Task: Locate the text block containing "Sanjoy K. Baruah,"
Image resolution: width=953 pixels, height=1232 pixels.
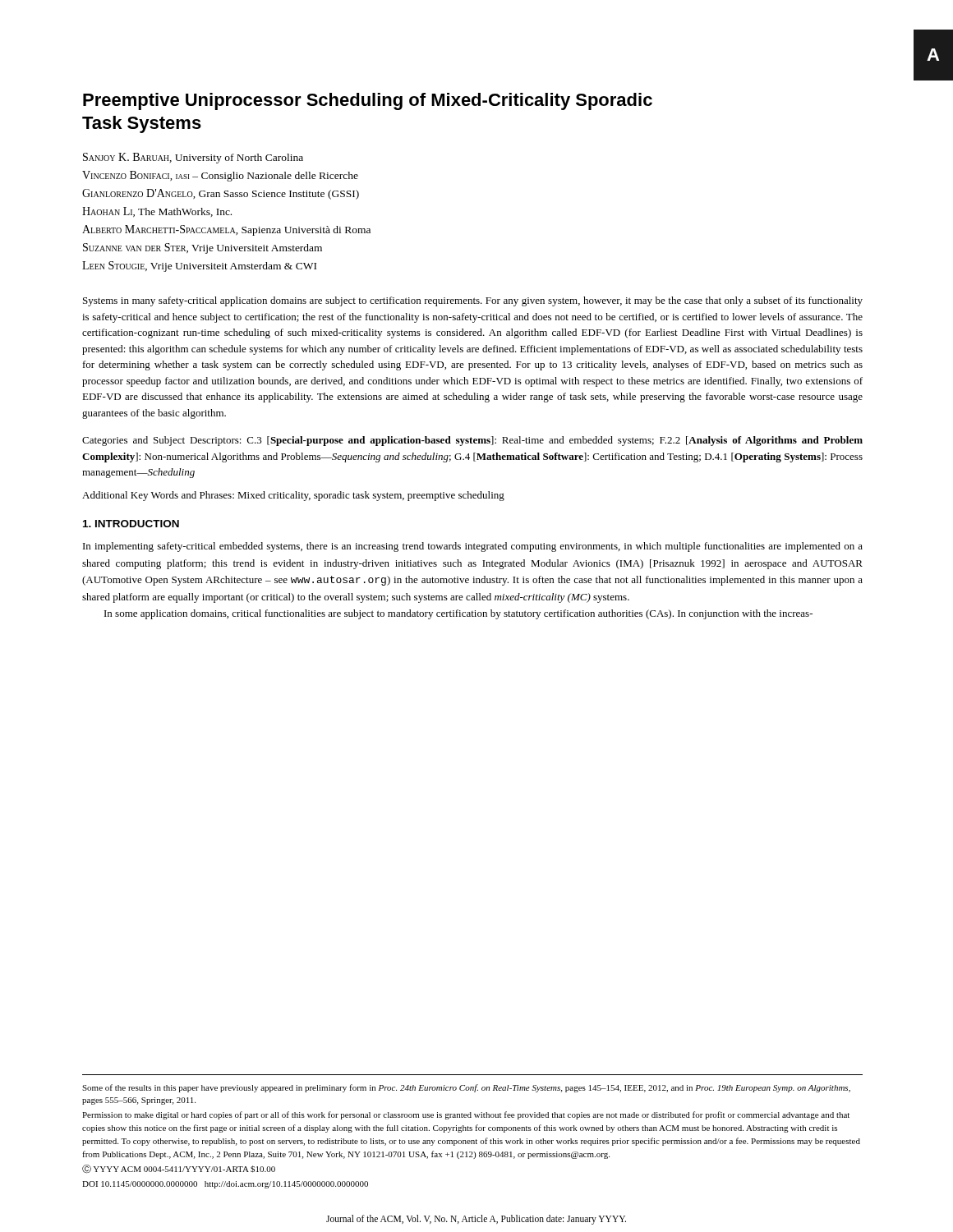Action: click(193, 158)
